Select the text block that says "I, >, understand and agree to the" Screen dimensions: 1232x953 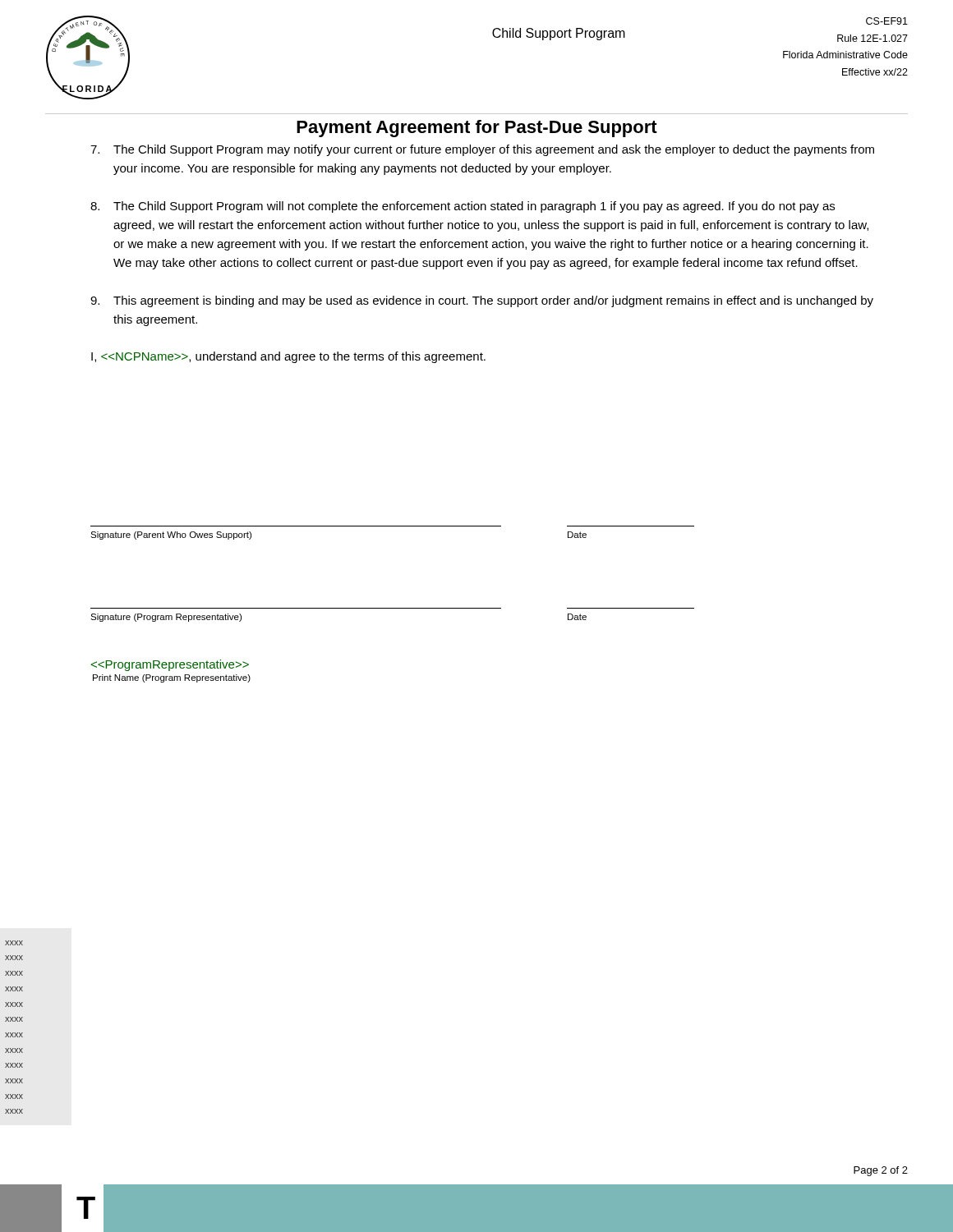pyautogui.click(x=288, y=356)
